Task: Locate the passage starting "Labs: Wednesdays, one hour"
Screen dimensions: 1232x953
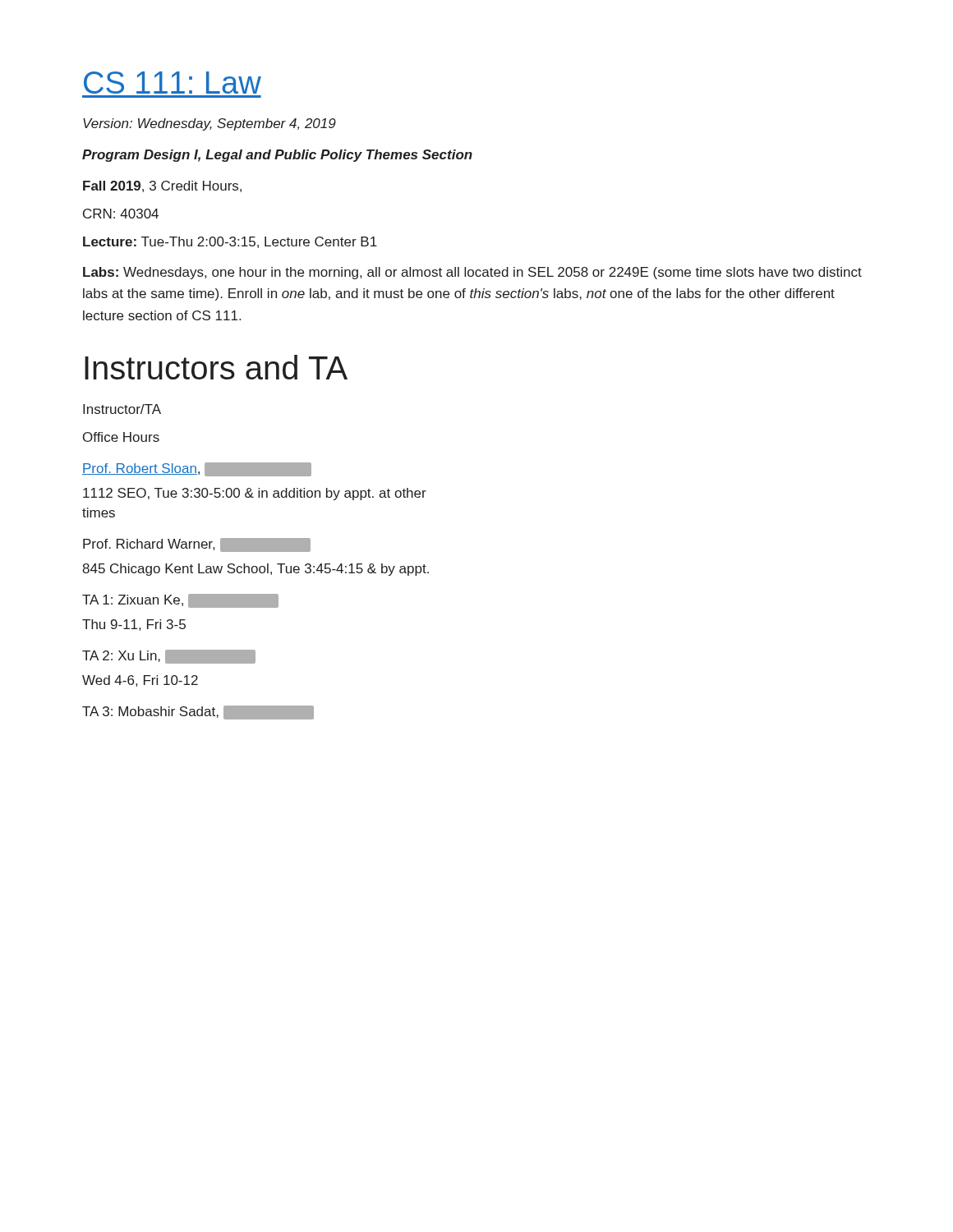Action: [472, 294]
